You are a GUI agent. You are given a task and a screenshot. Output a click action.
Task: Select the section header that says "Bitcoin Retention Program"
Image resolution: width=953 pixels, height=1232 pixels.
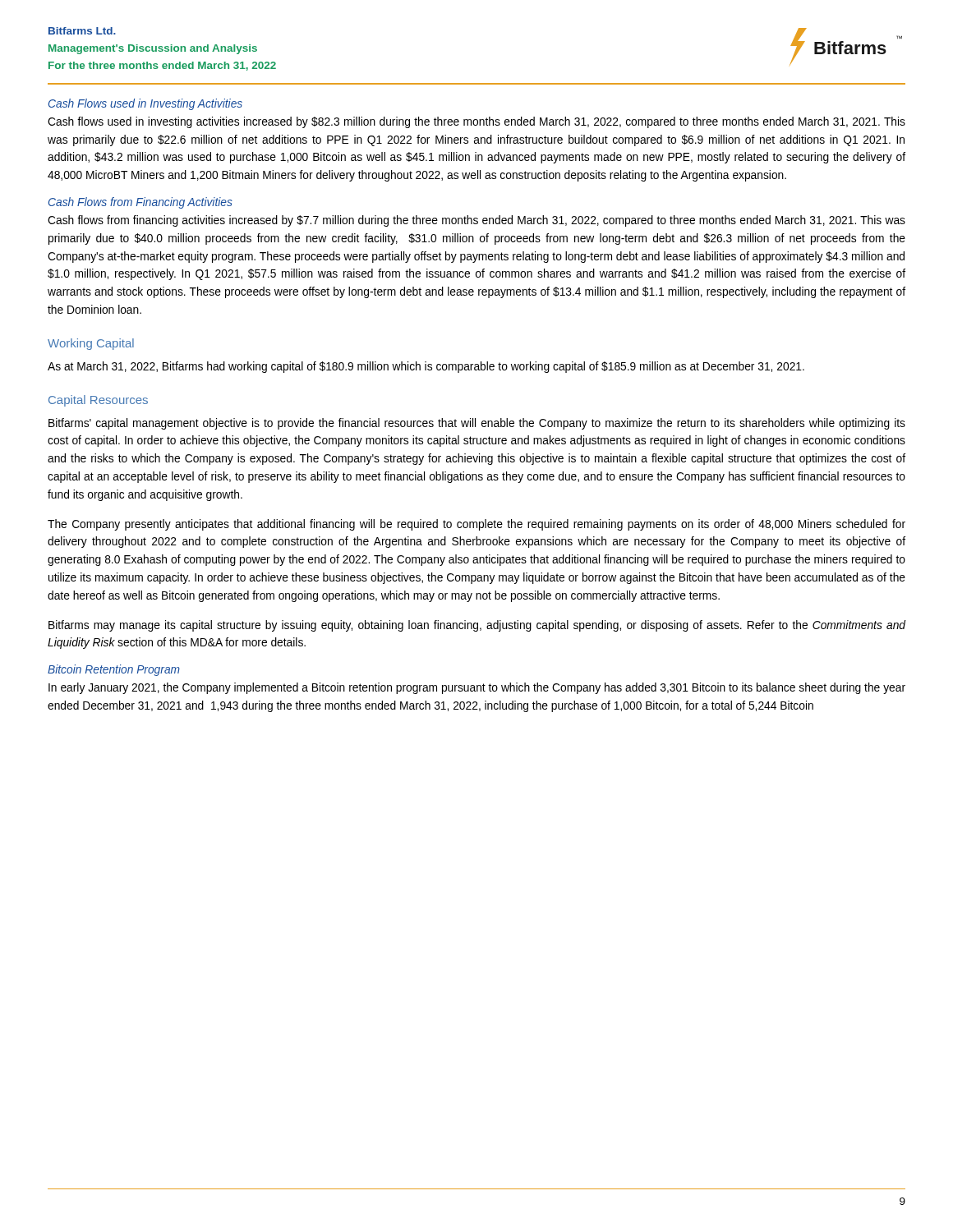(x=114, y=670)
